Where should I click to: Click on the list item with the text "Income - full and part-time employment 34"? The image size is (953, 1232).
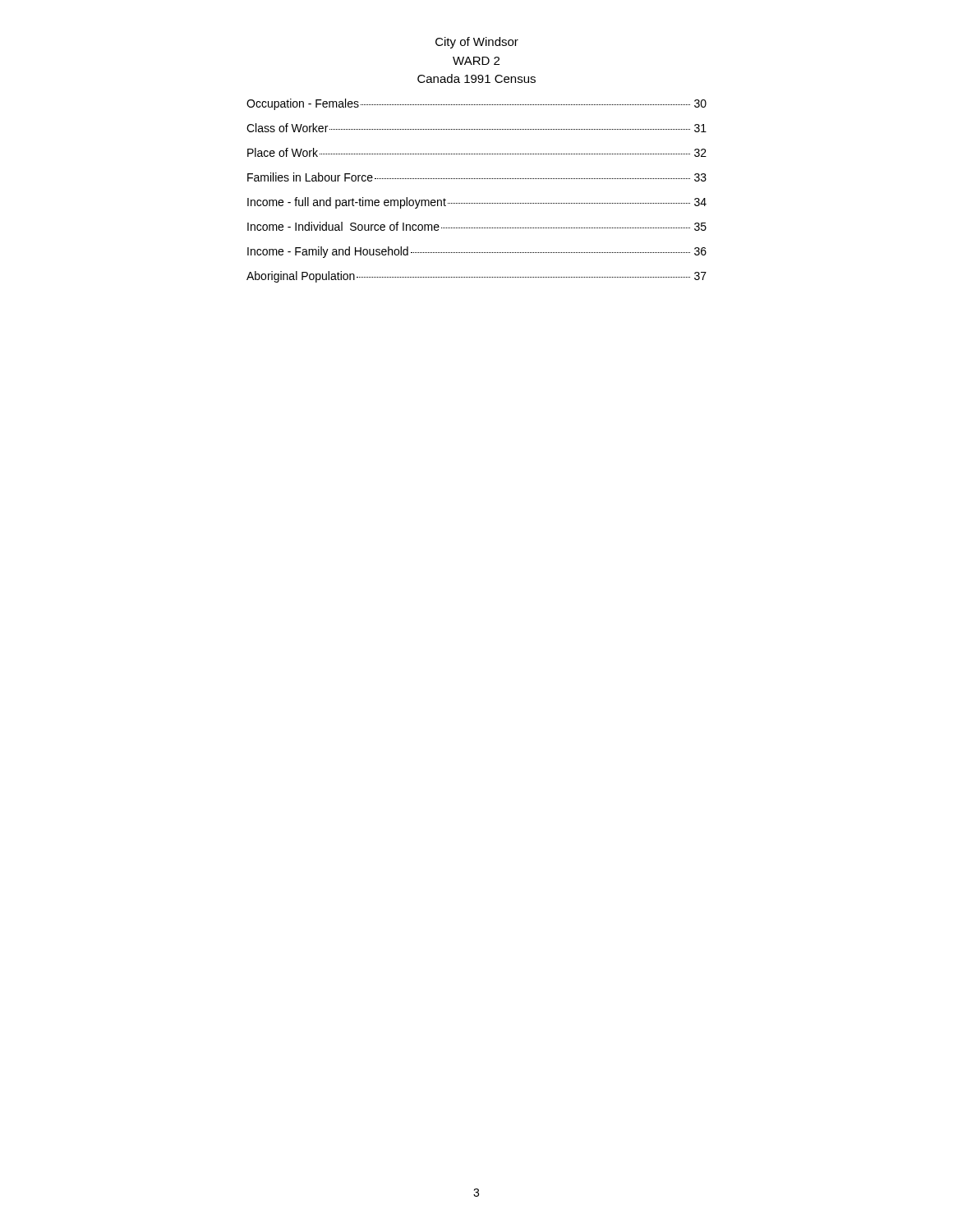[x=476, y=202]
